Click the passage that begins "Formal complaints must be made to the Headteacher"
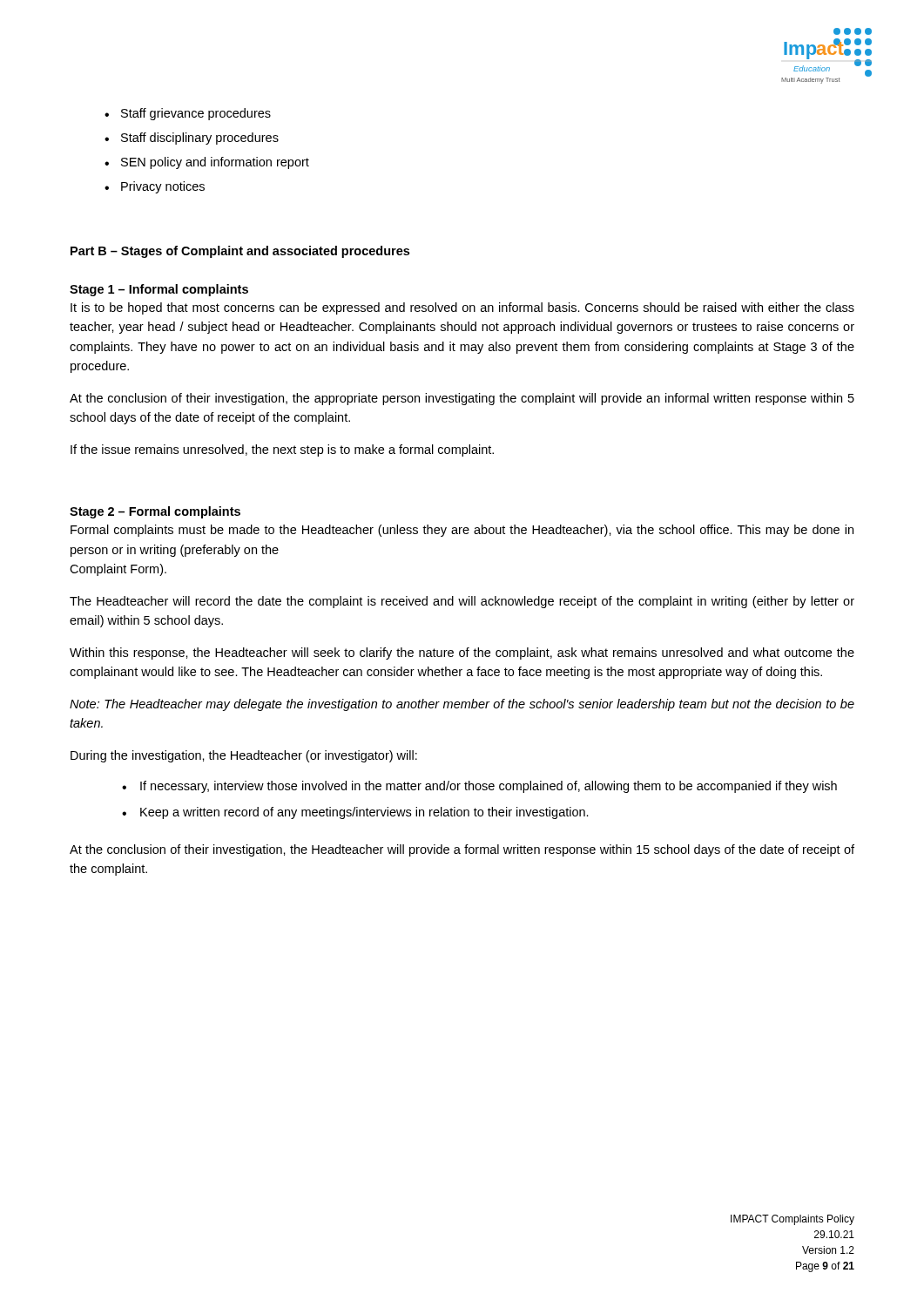Viewport: 924px width, 1307px height. click(x=462, y=531)
